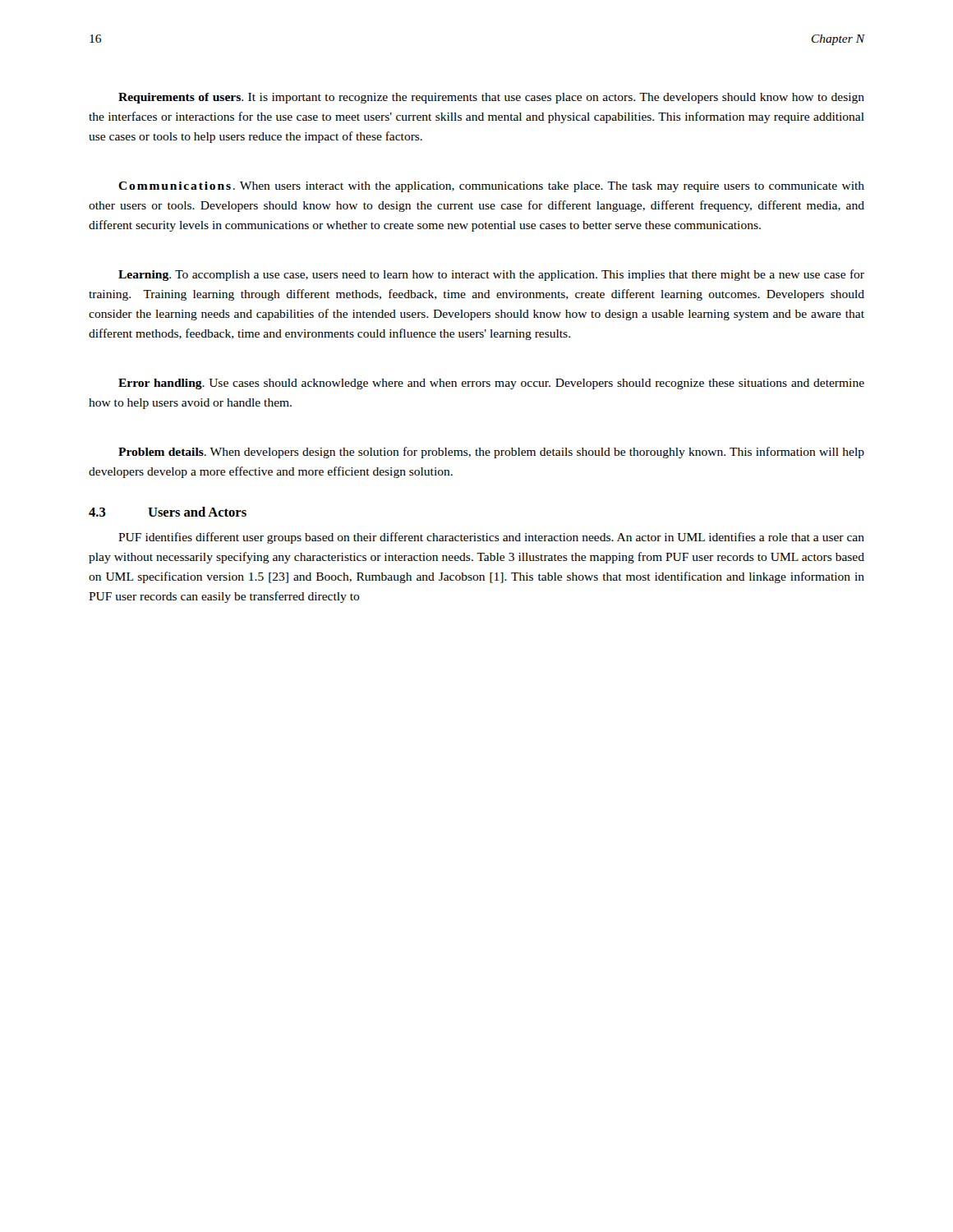
Task: Point to the block beginning "PUF identifies different user groups based on"
Action: click(476, 566)
